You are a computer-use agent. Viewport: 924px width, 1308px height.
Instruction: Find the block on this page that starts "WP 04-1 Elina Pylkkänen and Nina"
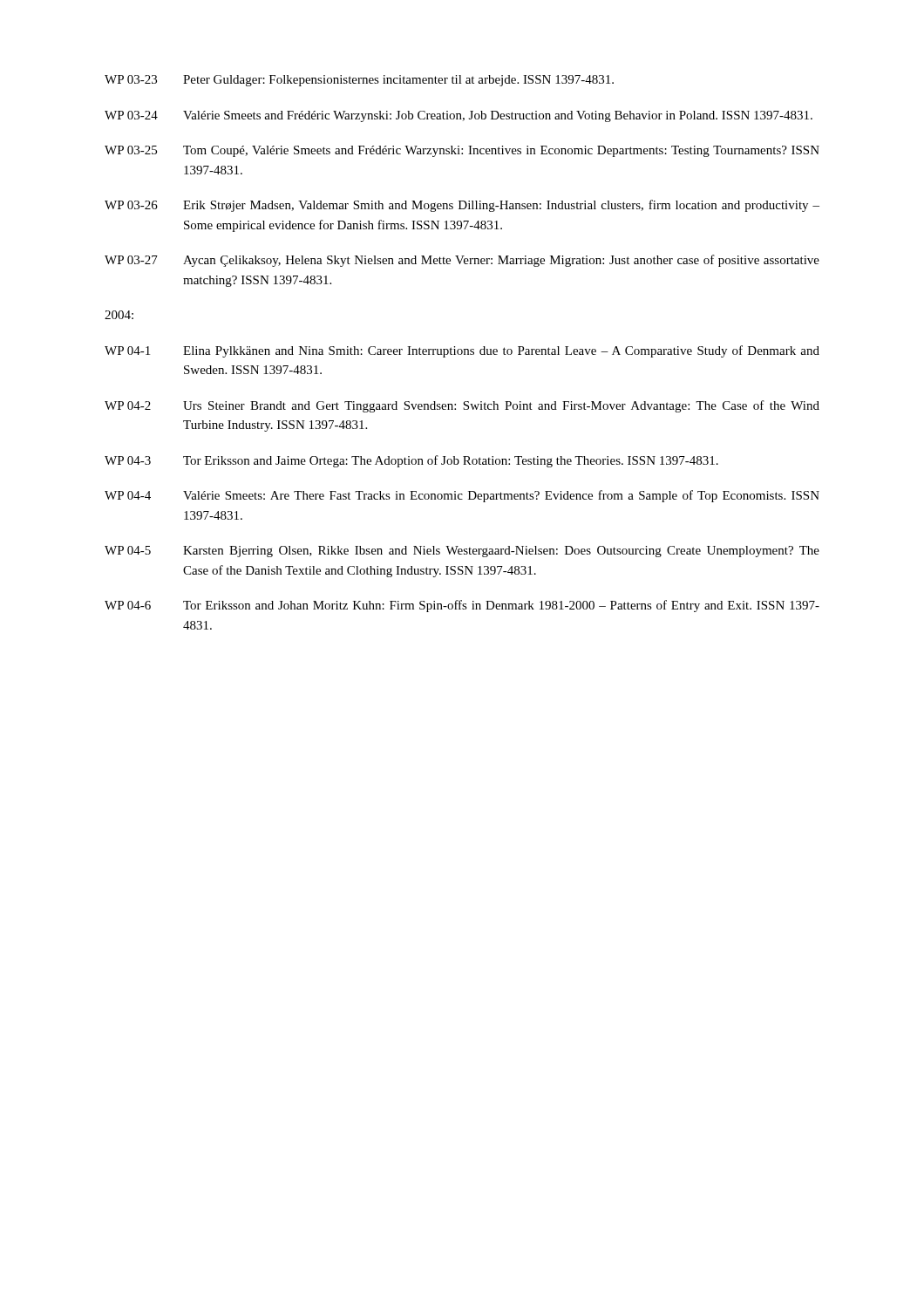[462, 360]
